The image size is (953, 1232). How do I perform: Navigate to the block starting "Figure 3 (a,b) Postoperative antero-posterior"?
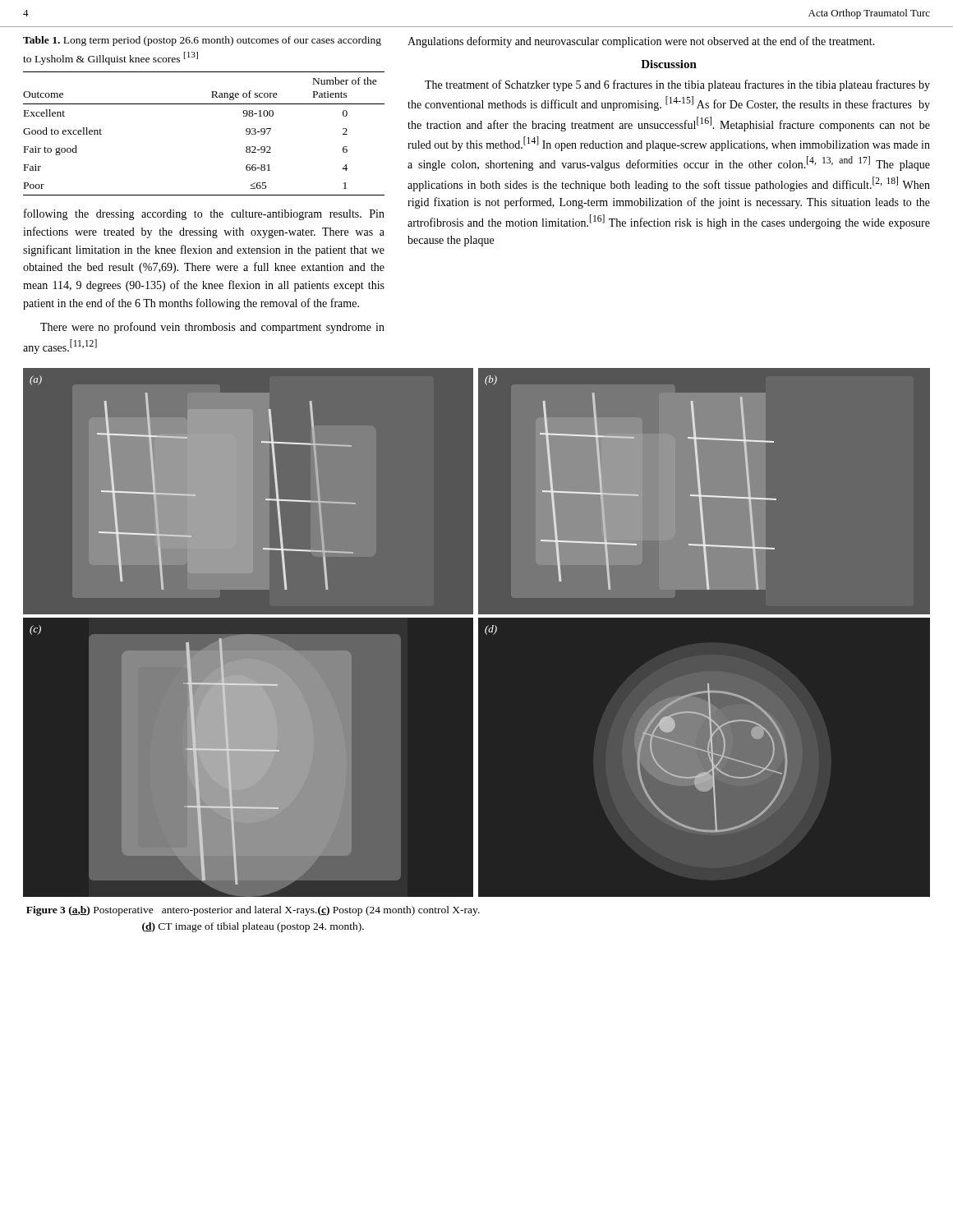tap(253, 918)
